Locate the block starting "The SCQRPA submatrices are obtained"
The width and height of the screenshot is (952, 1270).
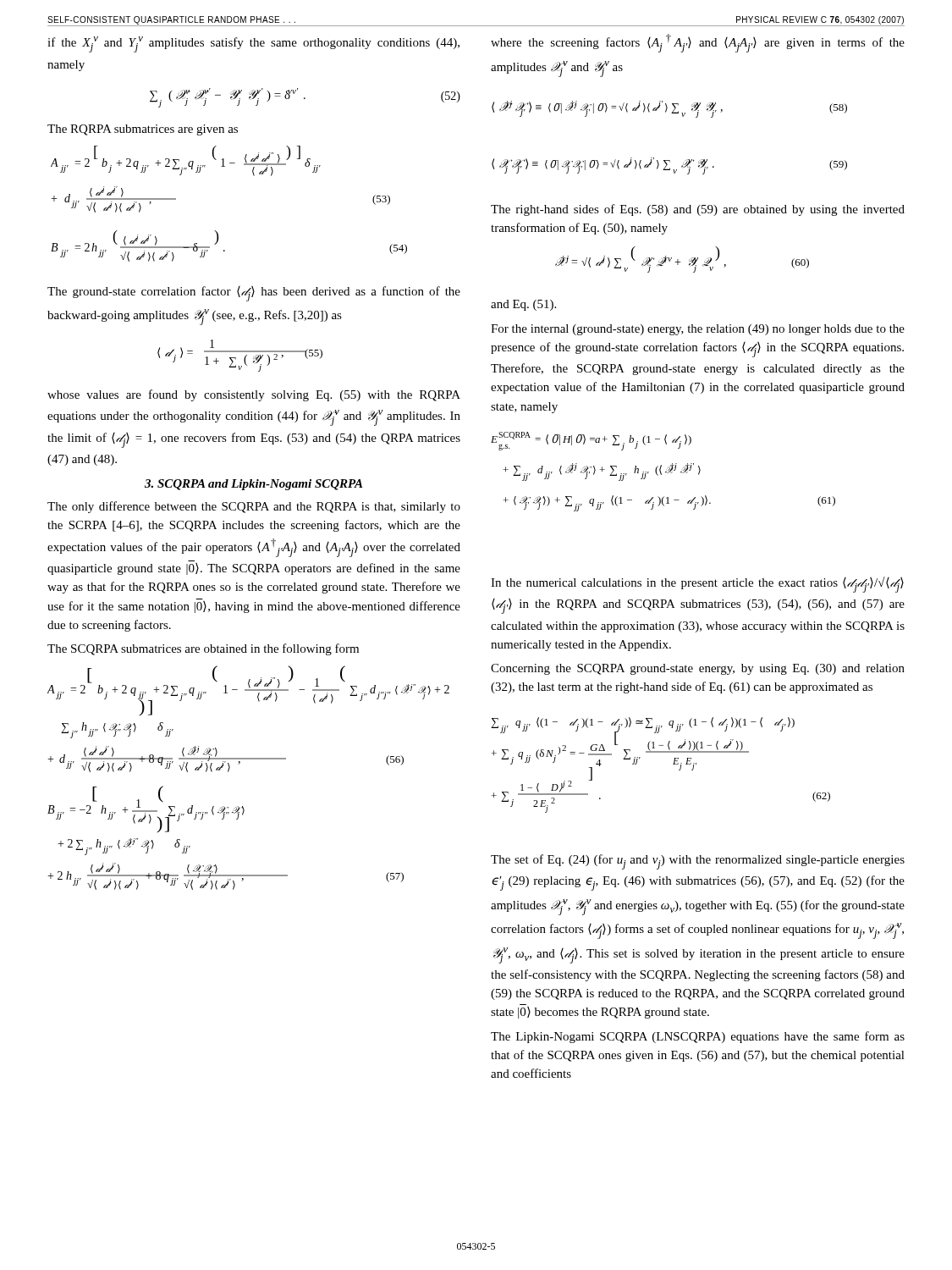pos(254,648)
